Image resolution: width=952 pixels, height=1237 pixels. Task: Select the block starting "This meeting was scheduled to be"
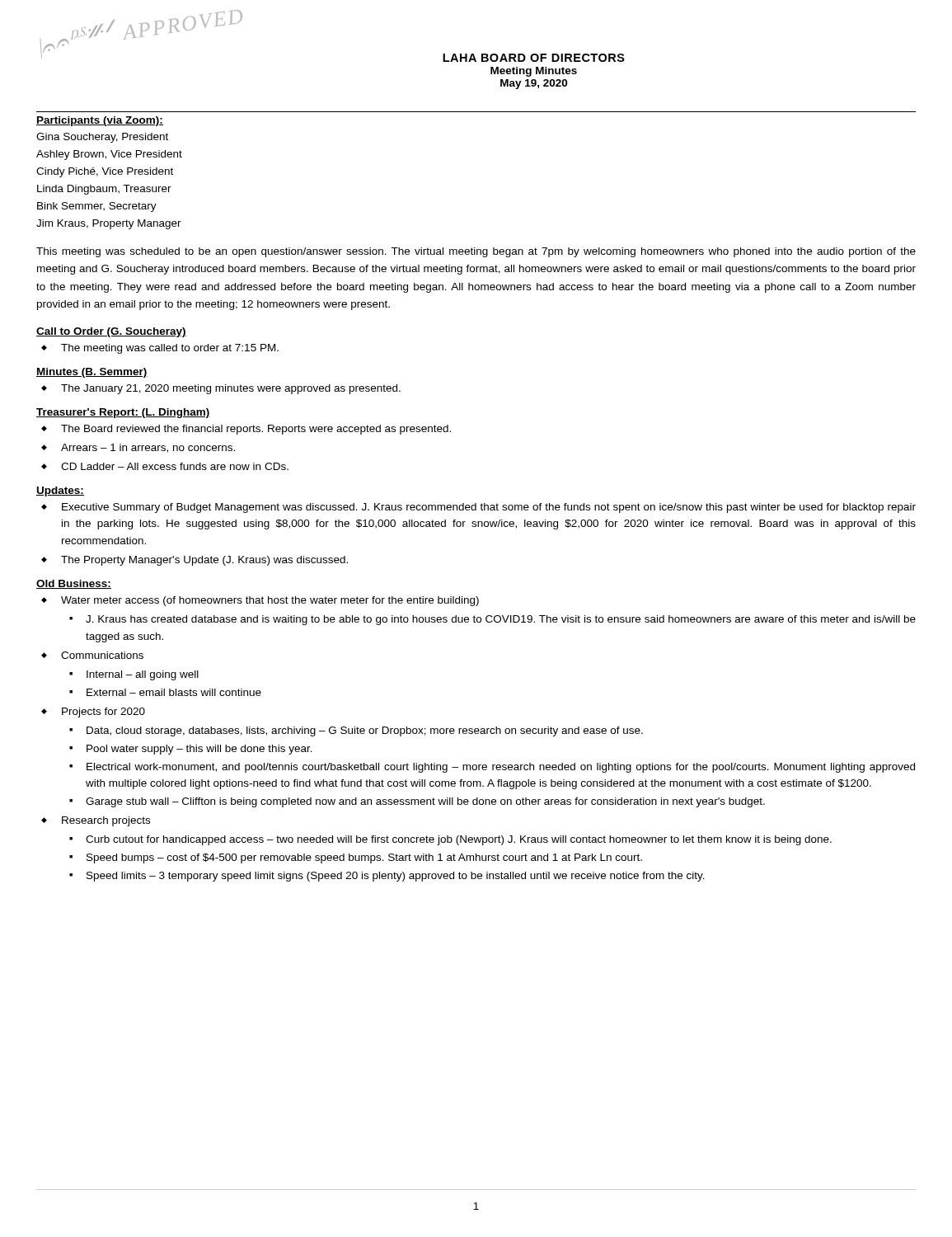[x=476, y=277]
